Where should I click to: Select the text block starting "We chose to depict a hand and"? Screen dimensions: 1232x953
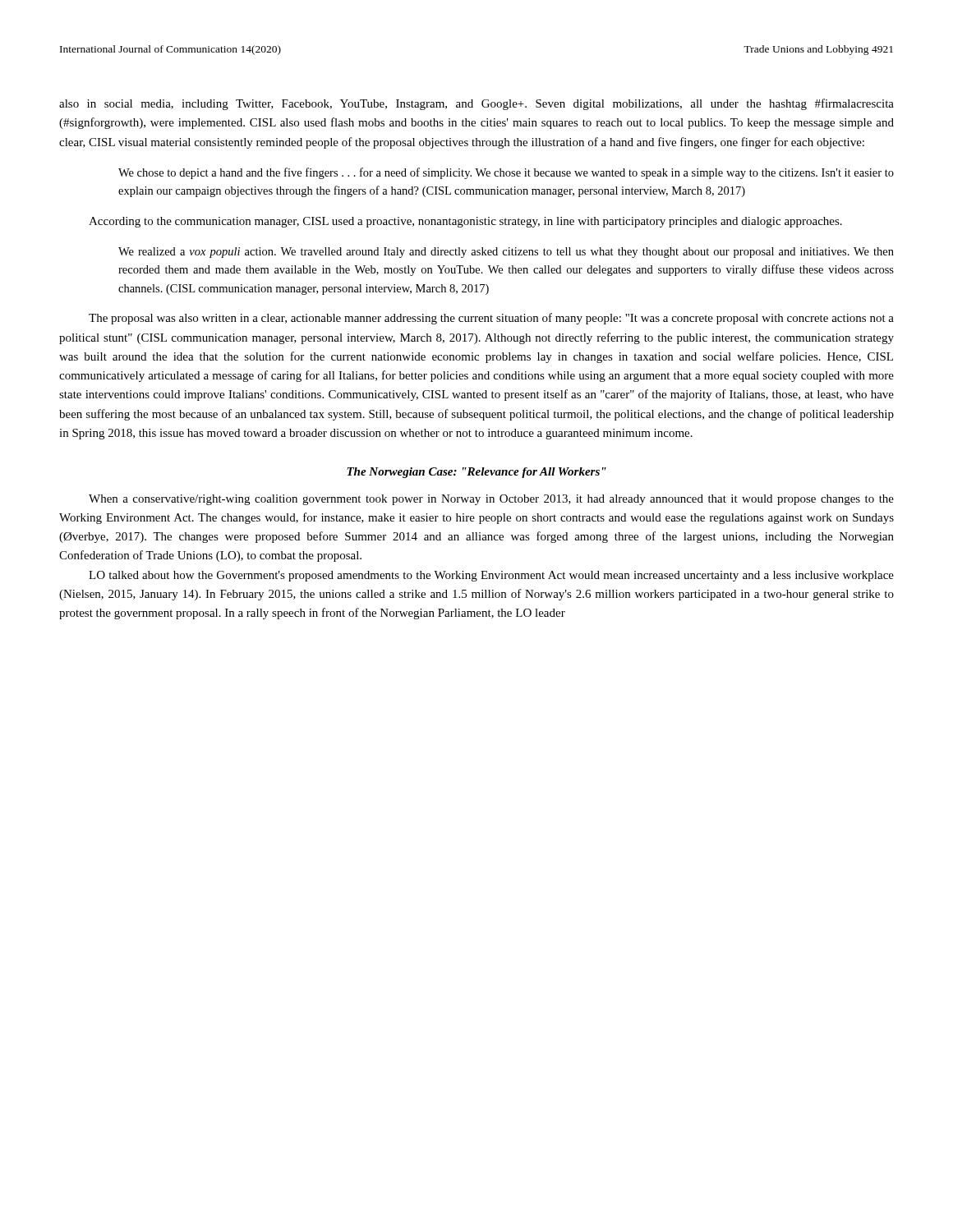pyautogui.click(x=506, y=181)
